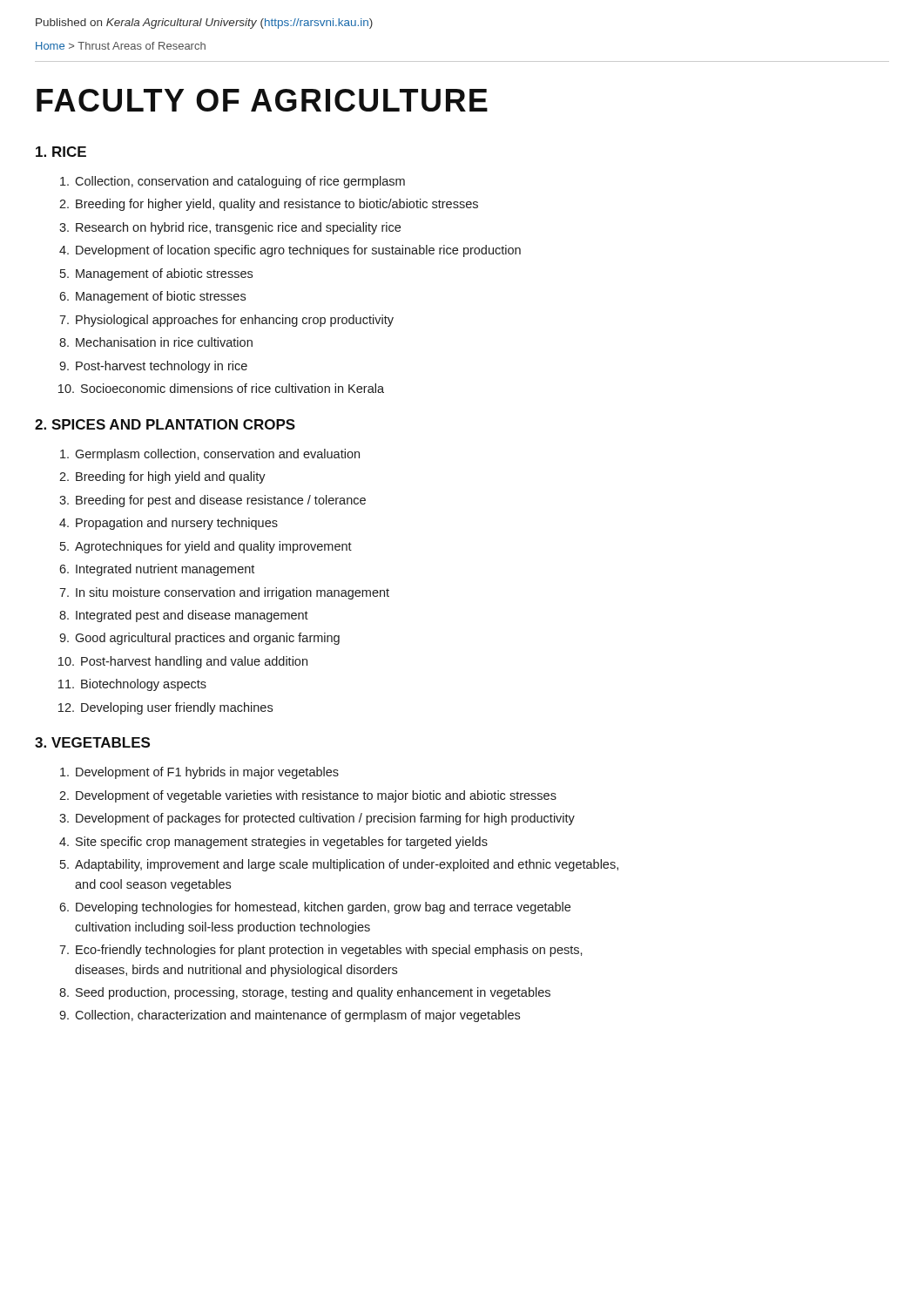This screenshot has height=1307, width=924.
Task: Click on the list item that says "4.Site specific crop management strategies in vegetables"
Action: pyautogui.click(x=466, y=842)
